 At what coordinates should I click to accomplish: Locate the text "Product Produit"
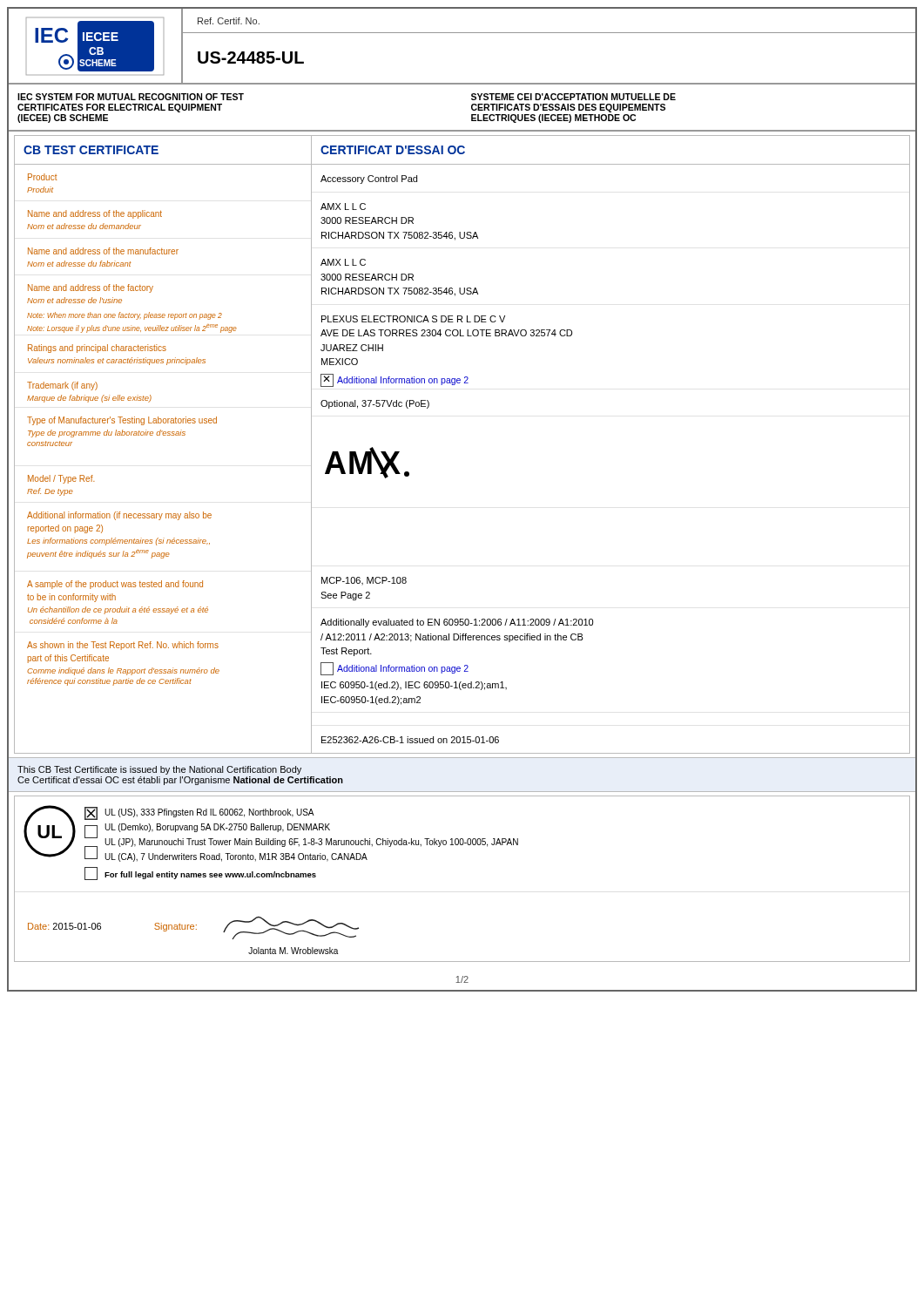tap(42, 177)
